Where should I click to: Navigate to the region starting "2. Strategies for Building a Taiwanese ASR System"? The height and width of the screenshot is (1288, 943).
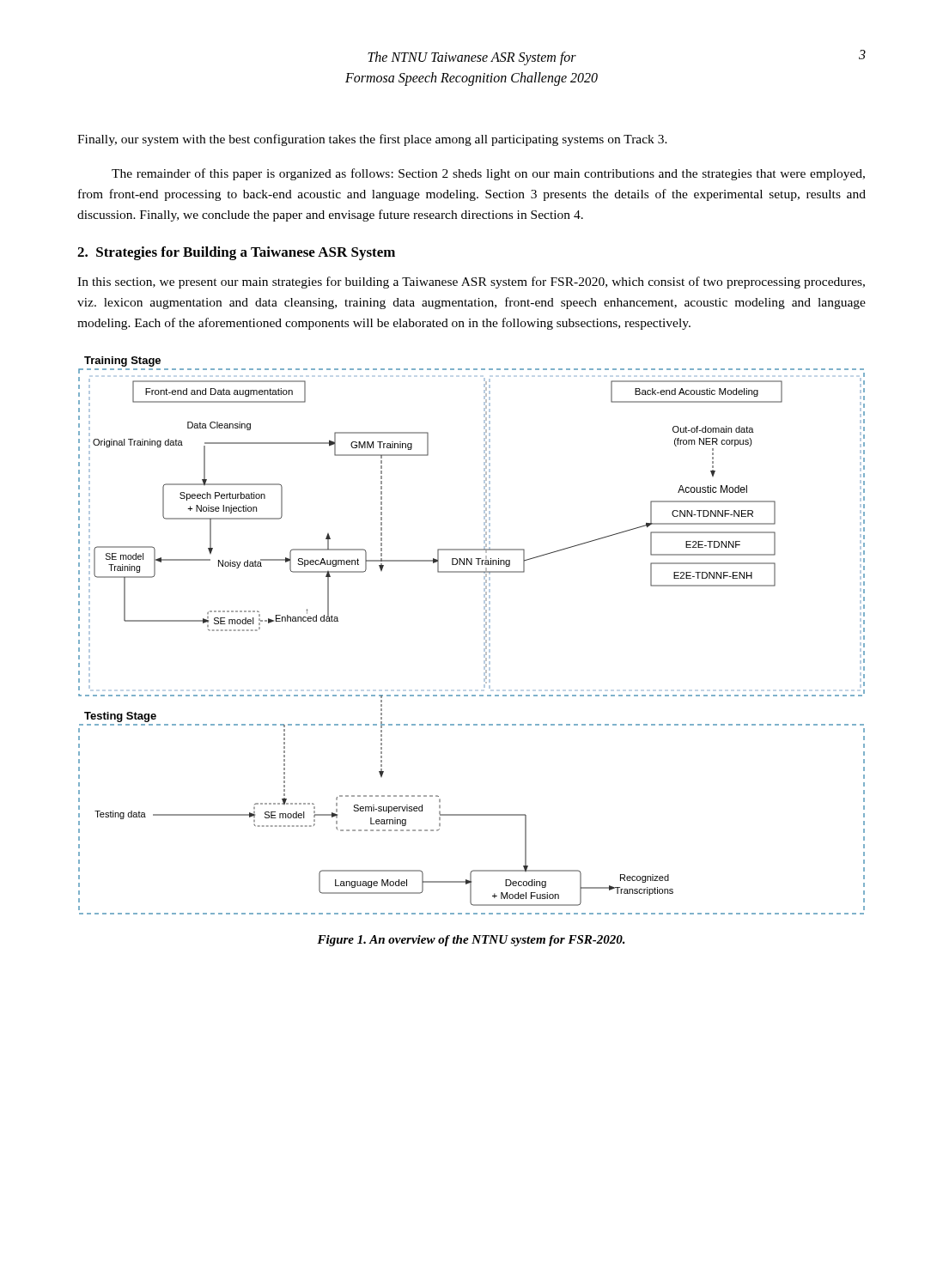pos(236,252)
